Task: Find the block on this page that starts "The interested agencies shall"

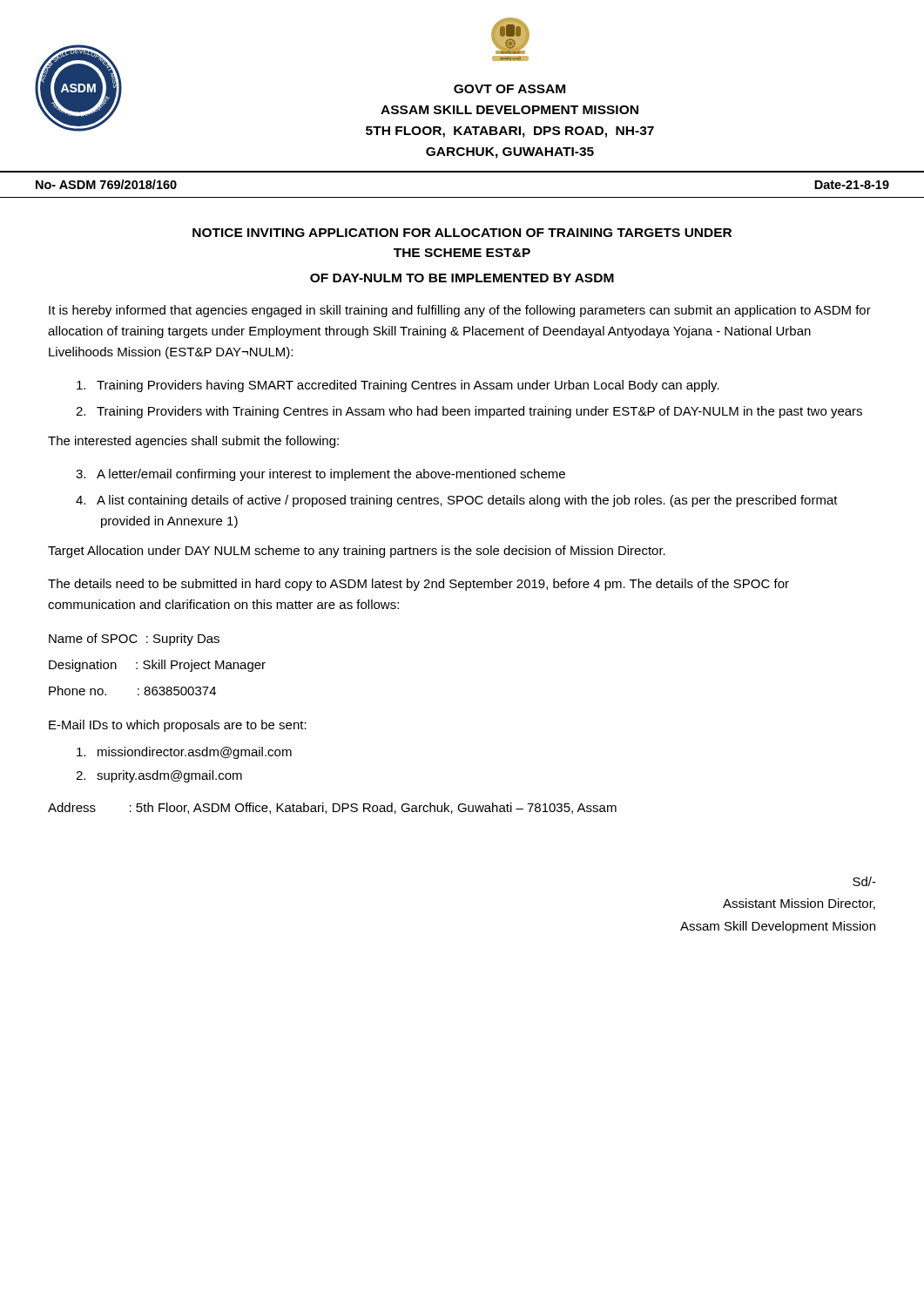Action: [194, 440]
